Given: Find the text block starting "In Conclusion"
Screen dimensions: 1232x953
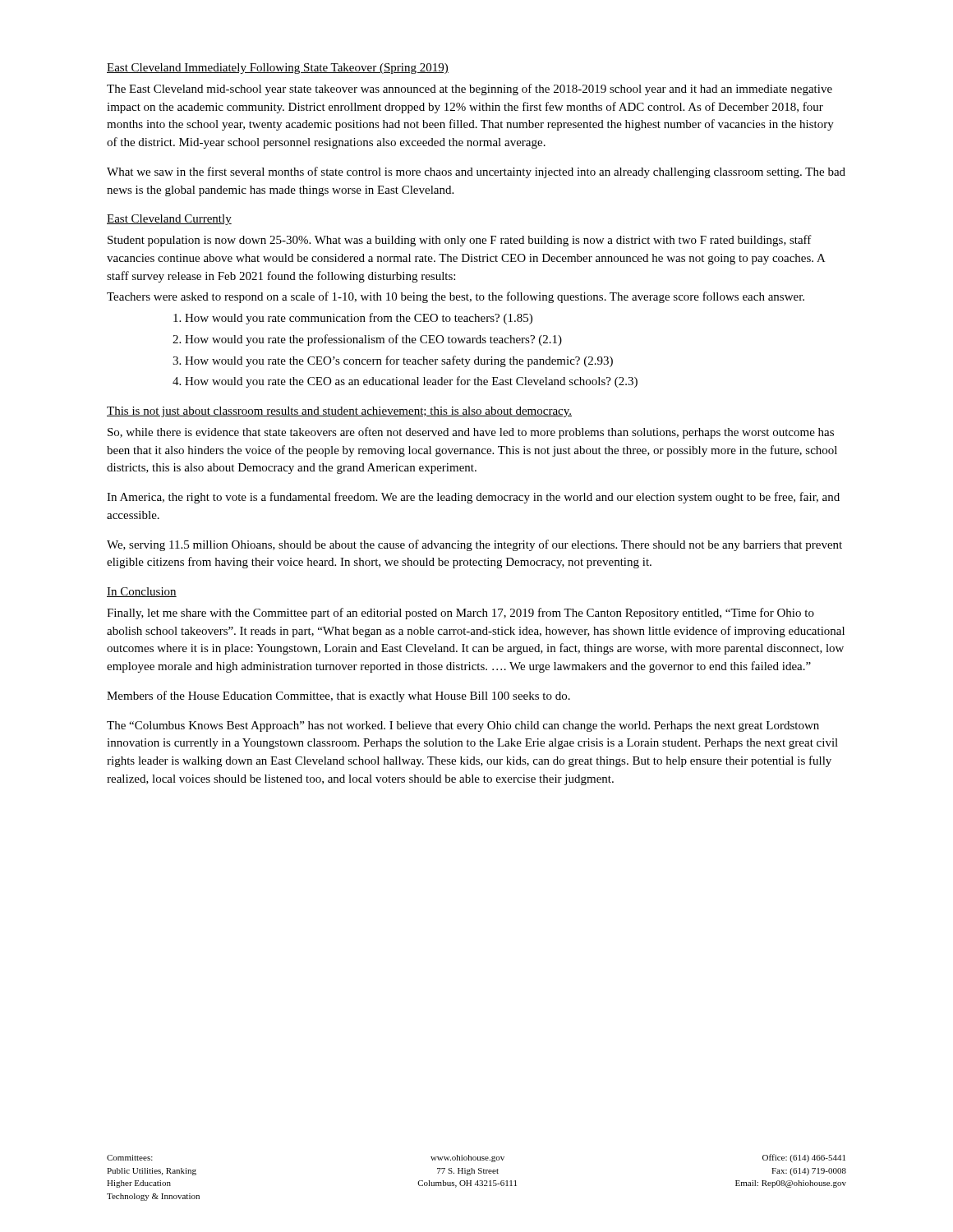Looking at the screenshot, I should 142,591.
